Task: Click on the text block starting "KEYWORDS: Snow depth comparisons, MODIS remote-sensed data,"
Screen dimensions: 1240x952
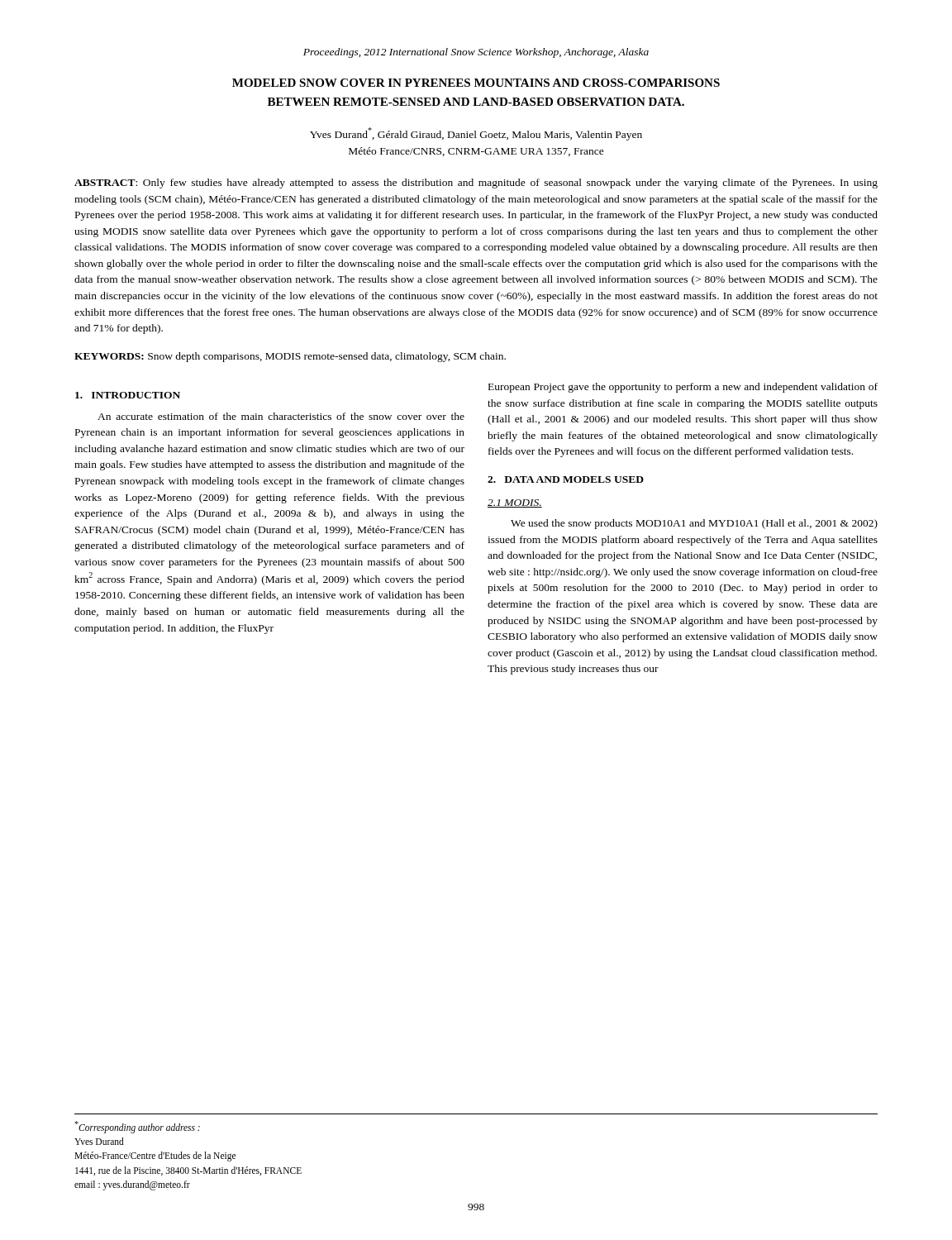Action: (x=290, y=356)
